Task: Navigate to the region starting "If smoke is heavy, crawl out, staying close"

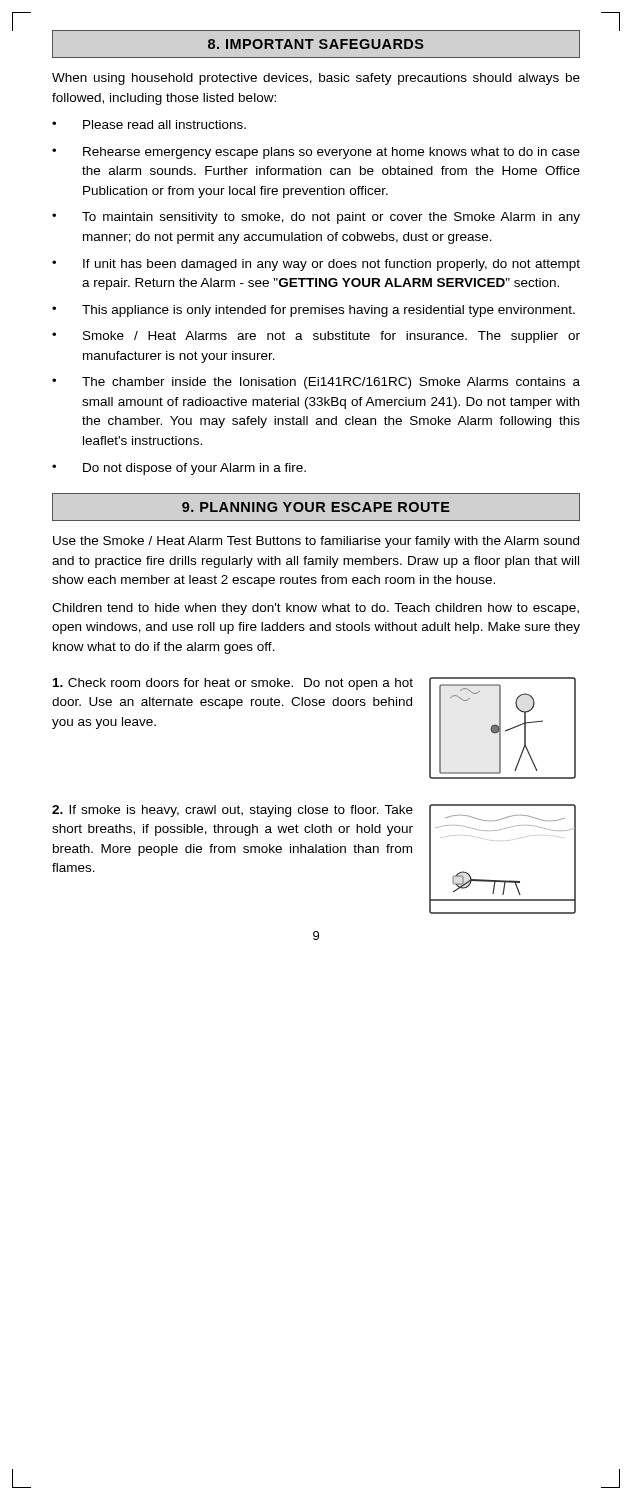Action: tap(233, 838)
